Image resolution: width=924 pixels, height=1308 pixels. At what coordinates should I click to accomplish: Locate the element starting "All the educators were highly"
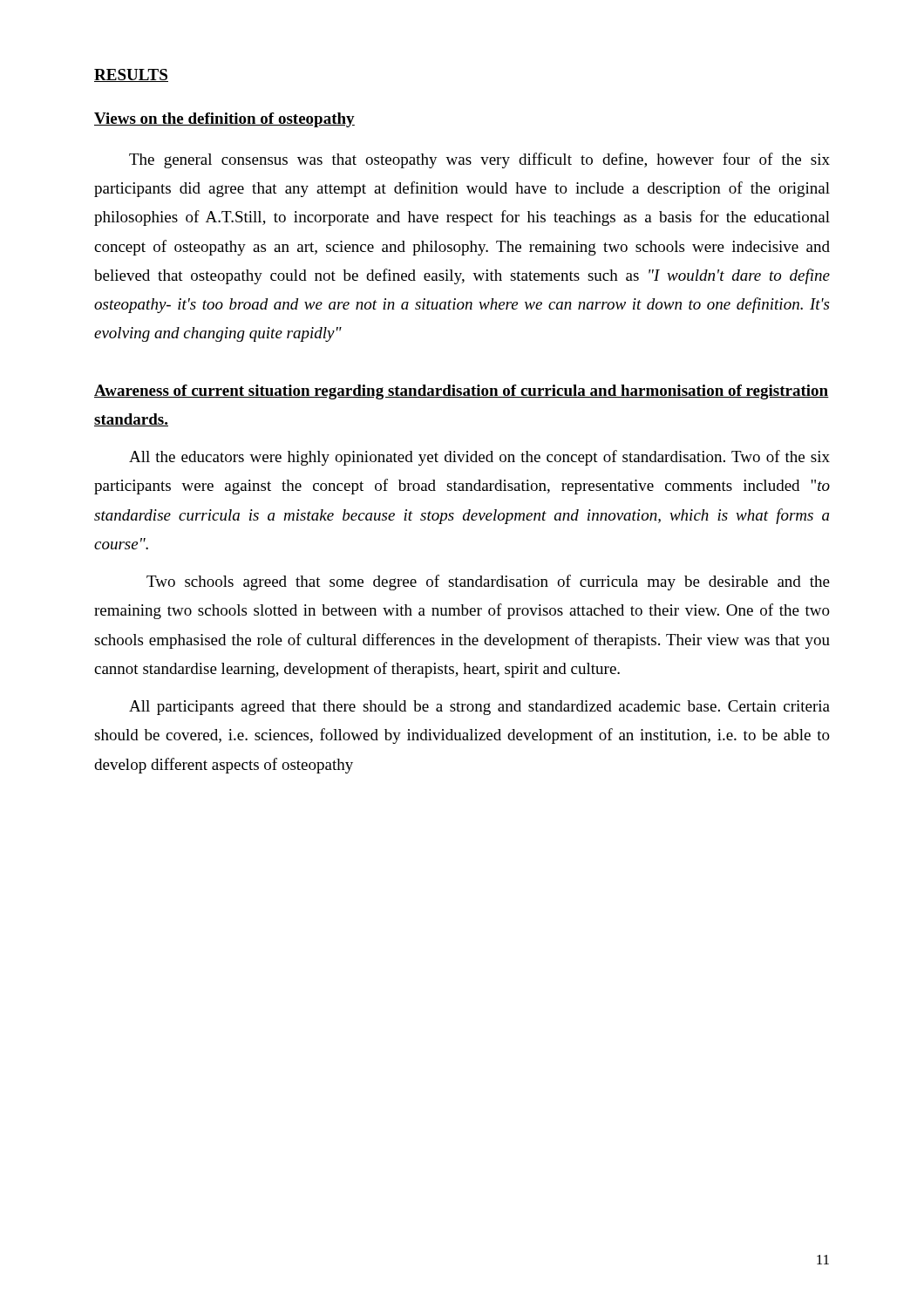462,500
